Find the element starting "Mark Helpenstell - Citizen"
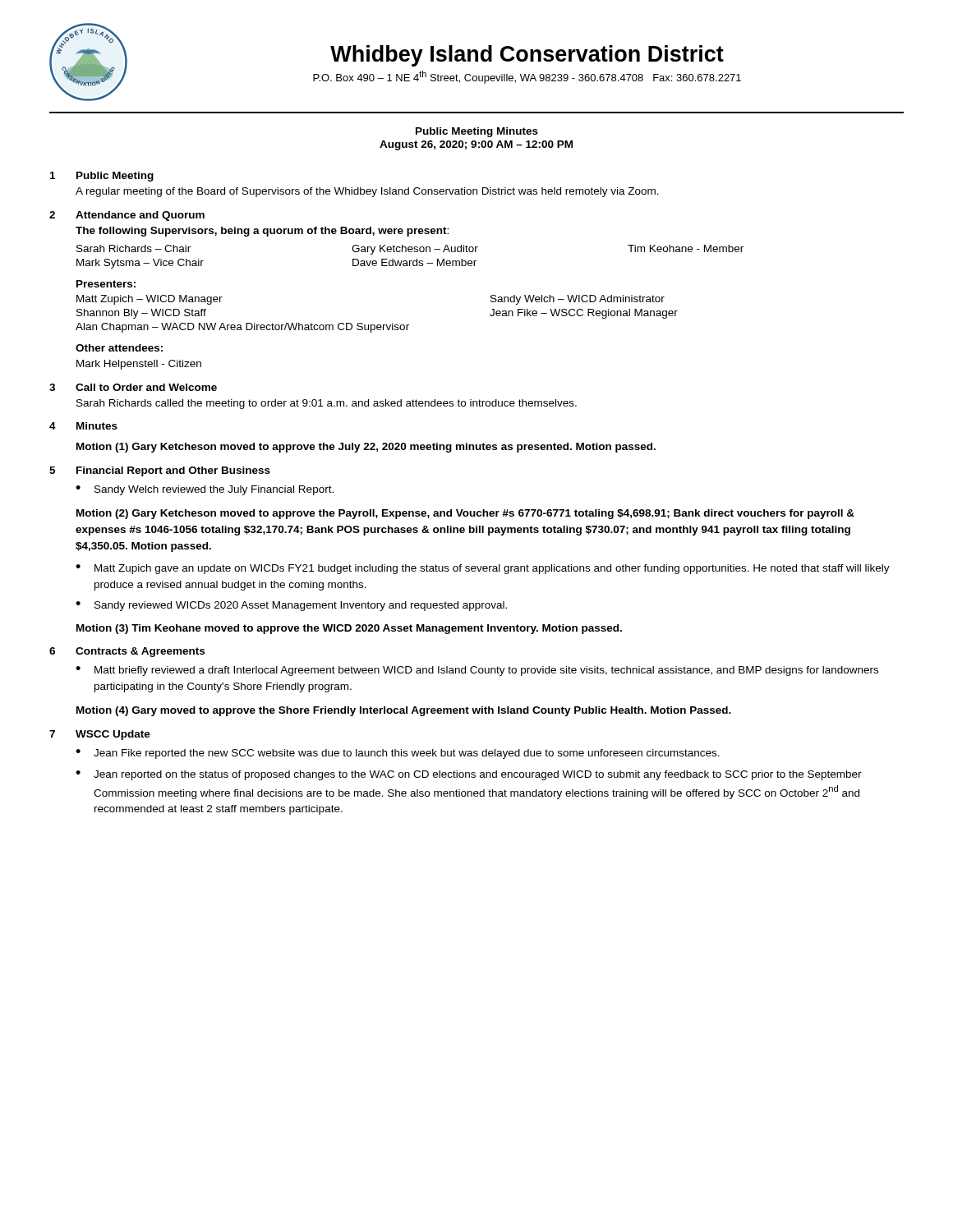953x1232 pixels. click(x=139, y=364)
